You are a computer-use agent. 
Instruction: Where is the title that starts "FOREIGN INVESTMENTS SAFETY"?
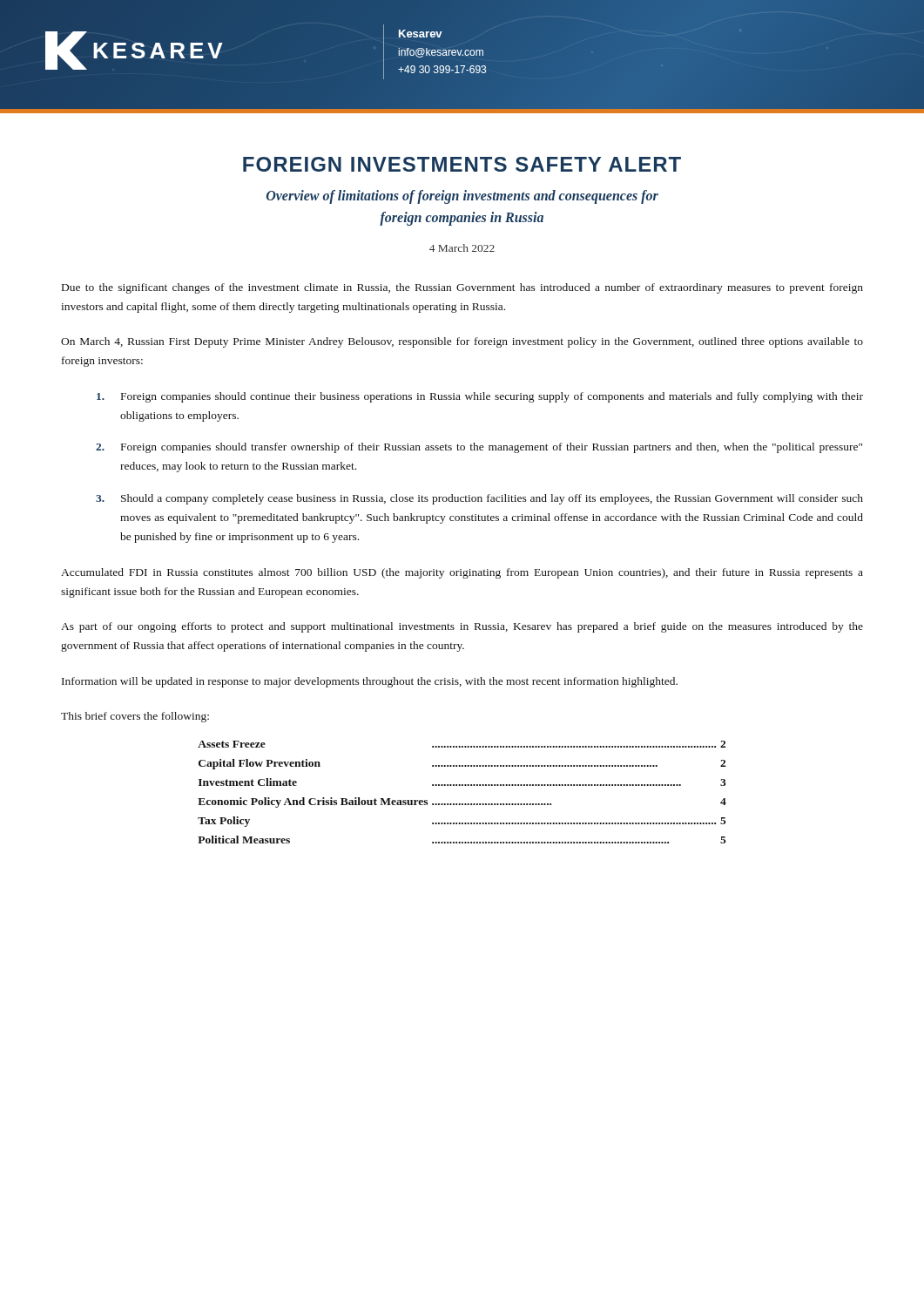coord(462,164)
